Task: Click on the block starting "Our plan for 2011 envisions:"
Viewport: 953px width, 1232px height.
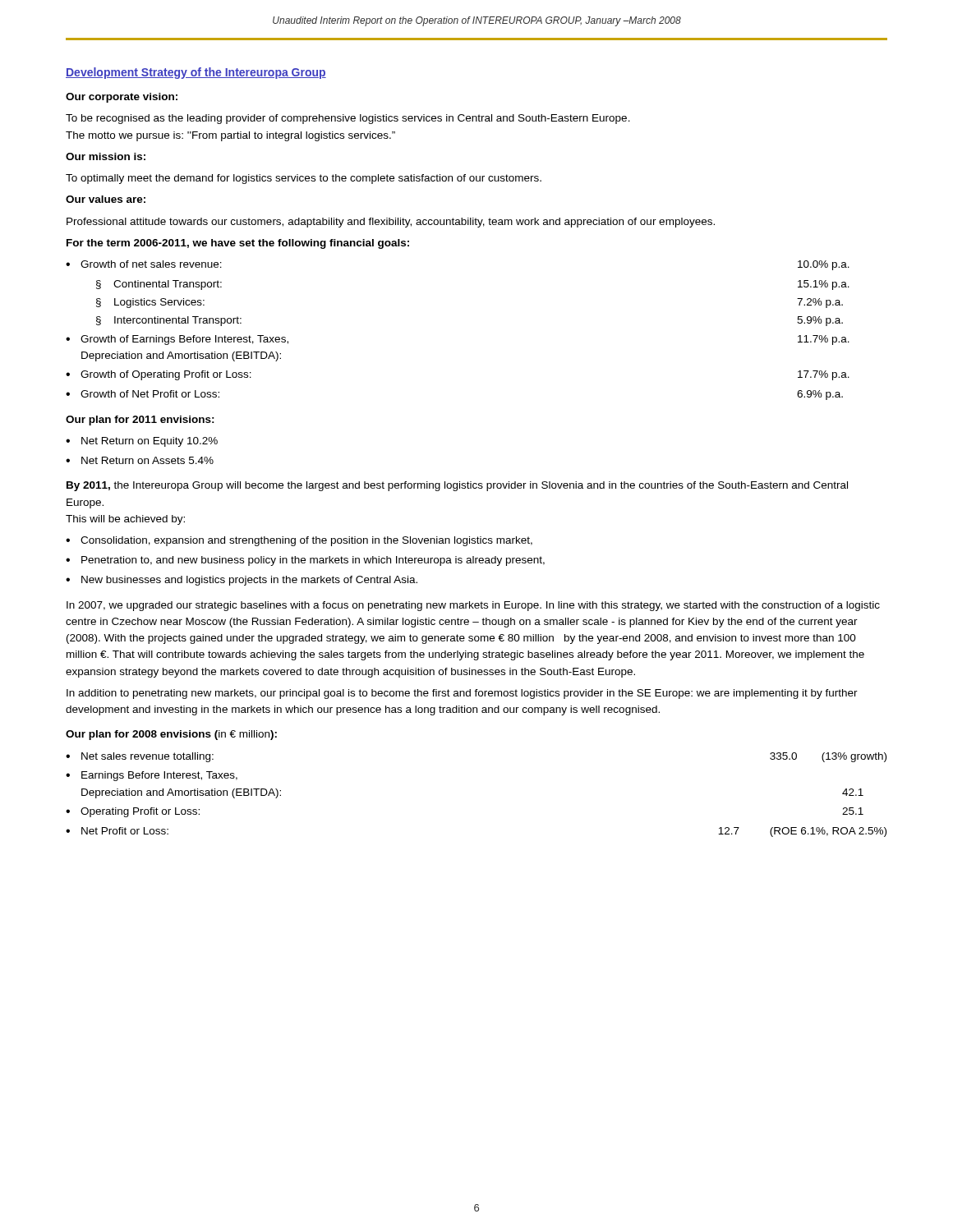Action: click(x=140, y=421)
